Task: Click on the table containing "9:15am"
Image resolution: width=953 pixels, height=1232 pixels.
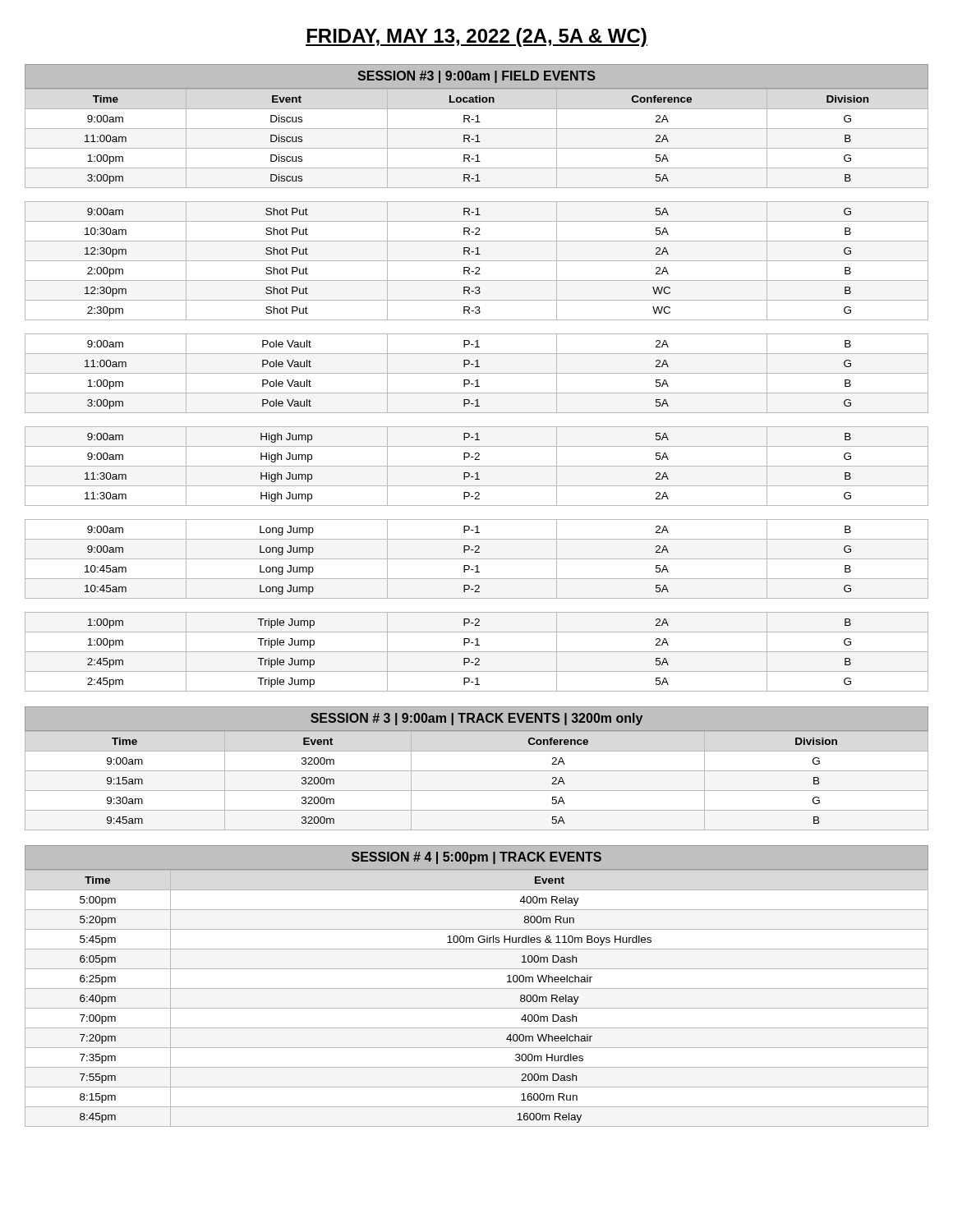Action: click(476, 768)
